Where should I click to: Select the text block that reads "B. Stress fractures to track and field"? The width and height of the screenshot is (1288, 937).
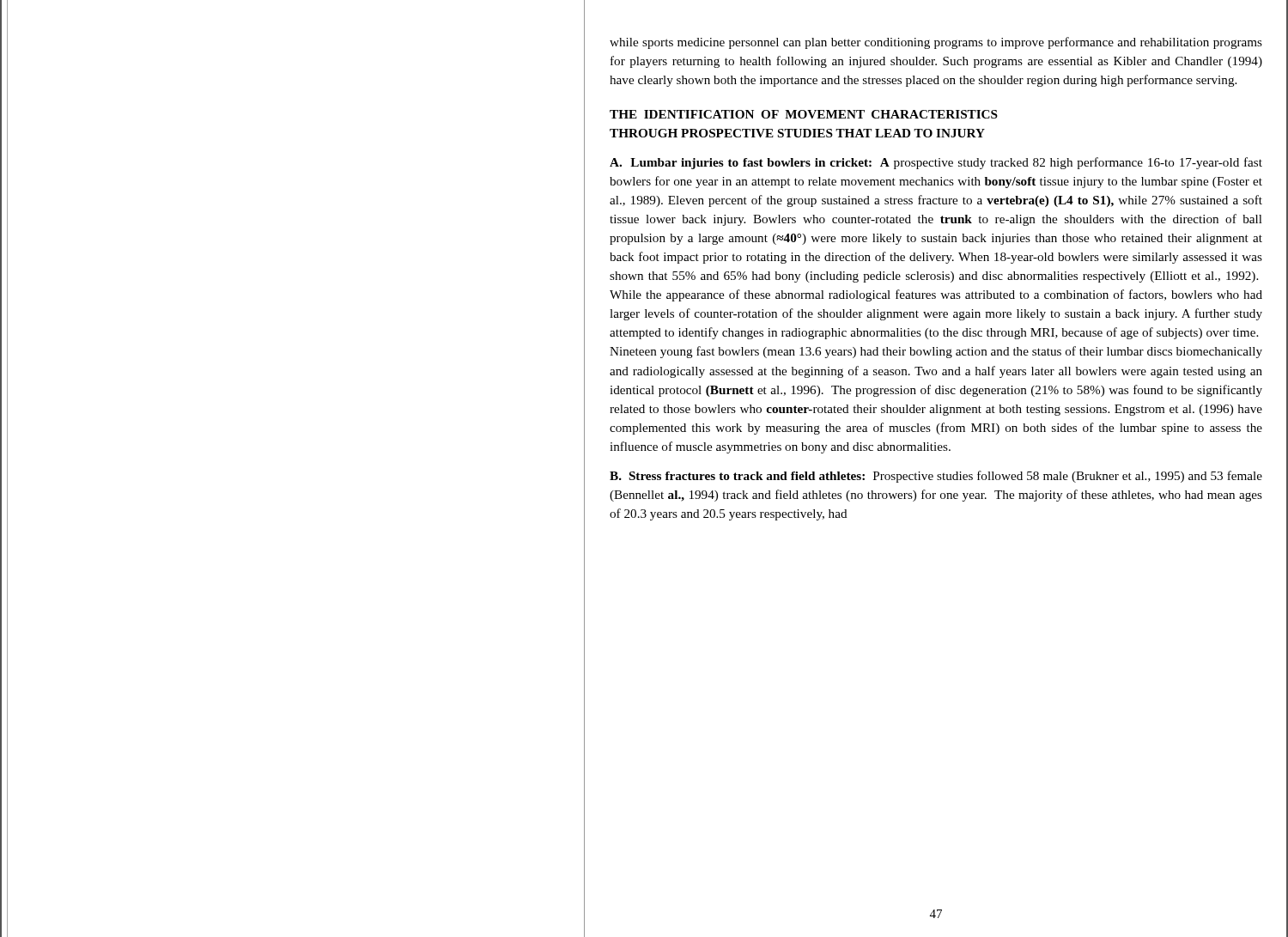pyautogui.click(x=936, y=494)
